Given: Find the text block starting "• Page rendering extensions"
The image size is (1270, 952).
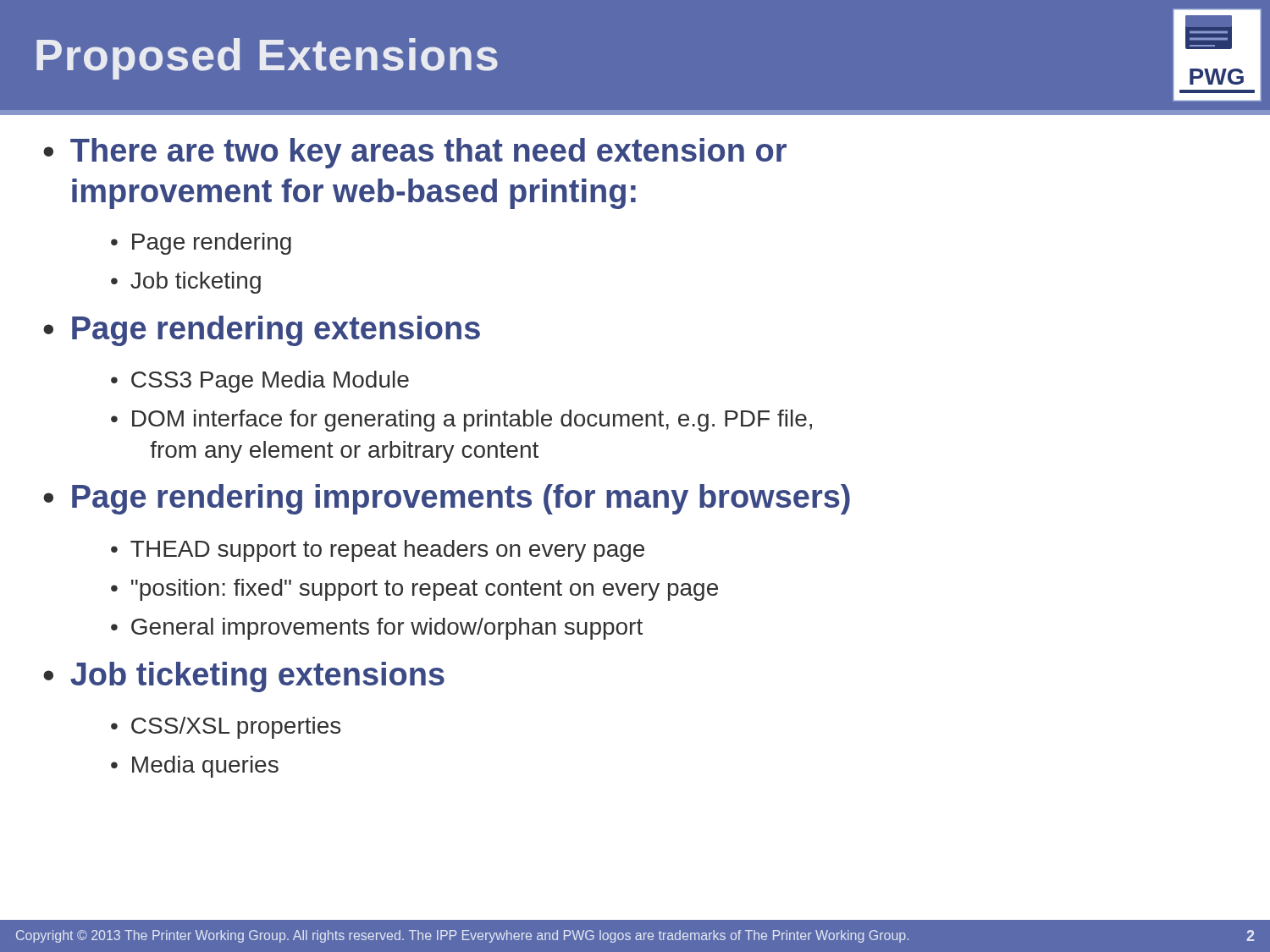Looking at the screenshot, I should tap(262, 329).
